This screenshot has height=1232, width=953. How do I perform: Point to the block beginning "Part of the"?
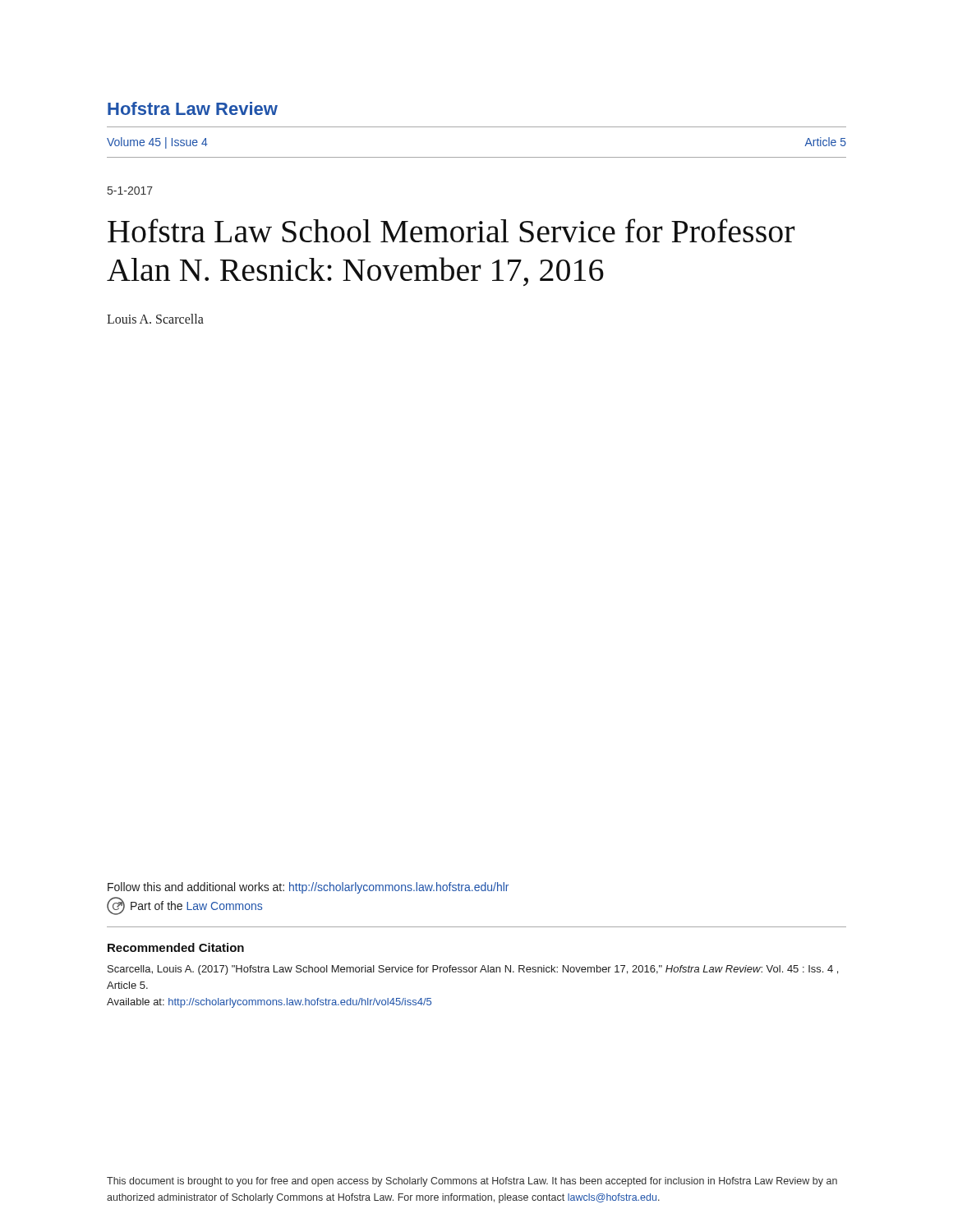tap(196, 906)
